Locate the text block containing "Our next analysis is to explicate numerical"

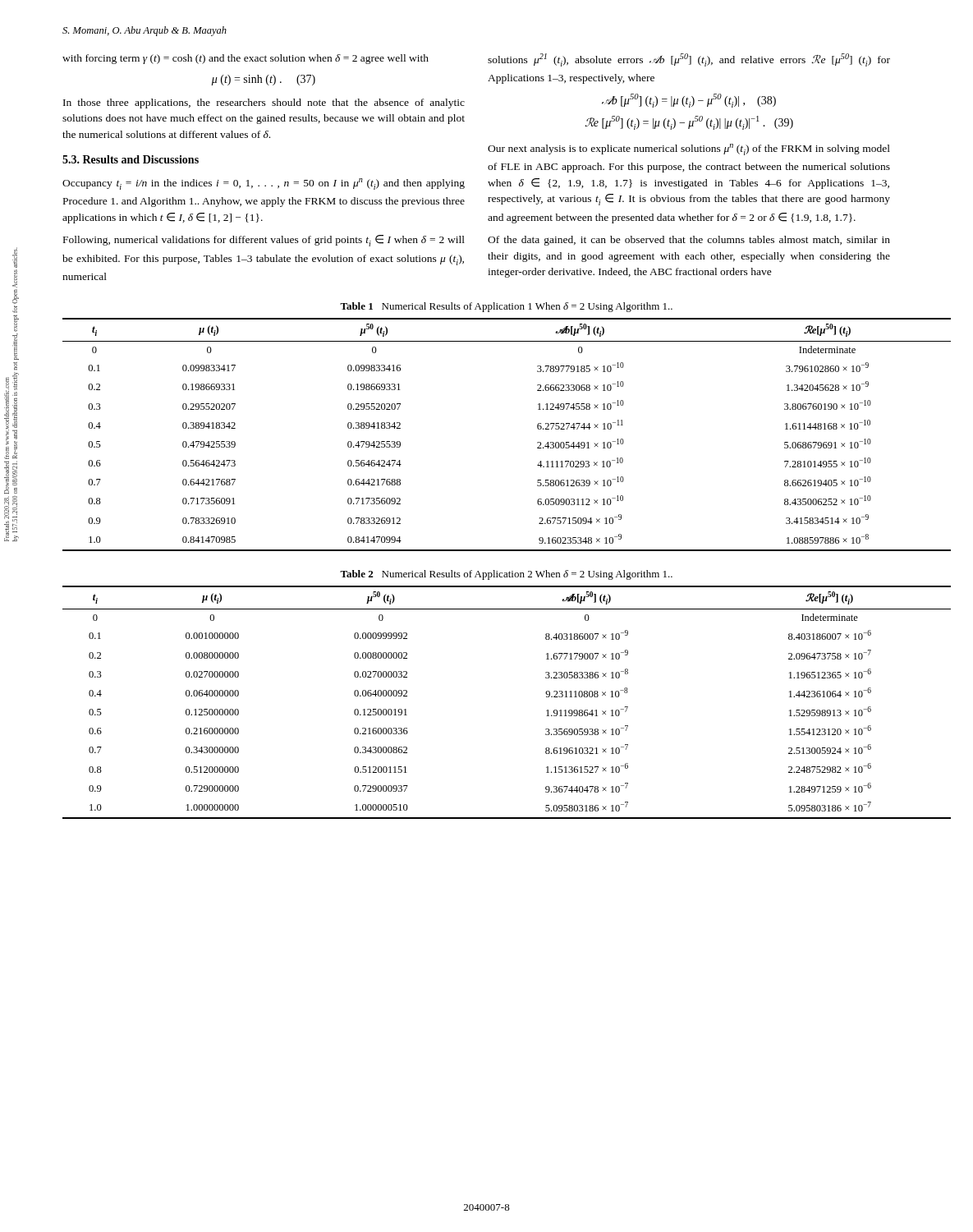pyautogui.click(x=689, y=182)
